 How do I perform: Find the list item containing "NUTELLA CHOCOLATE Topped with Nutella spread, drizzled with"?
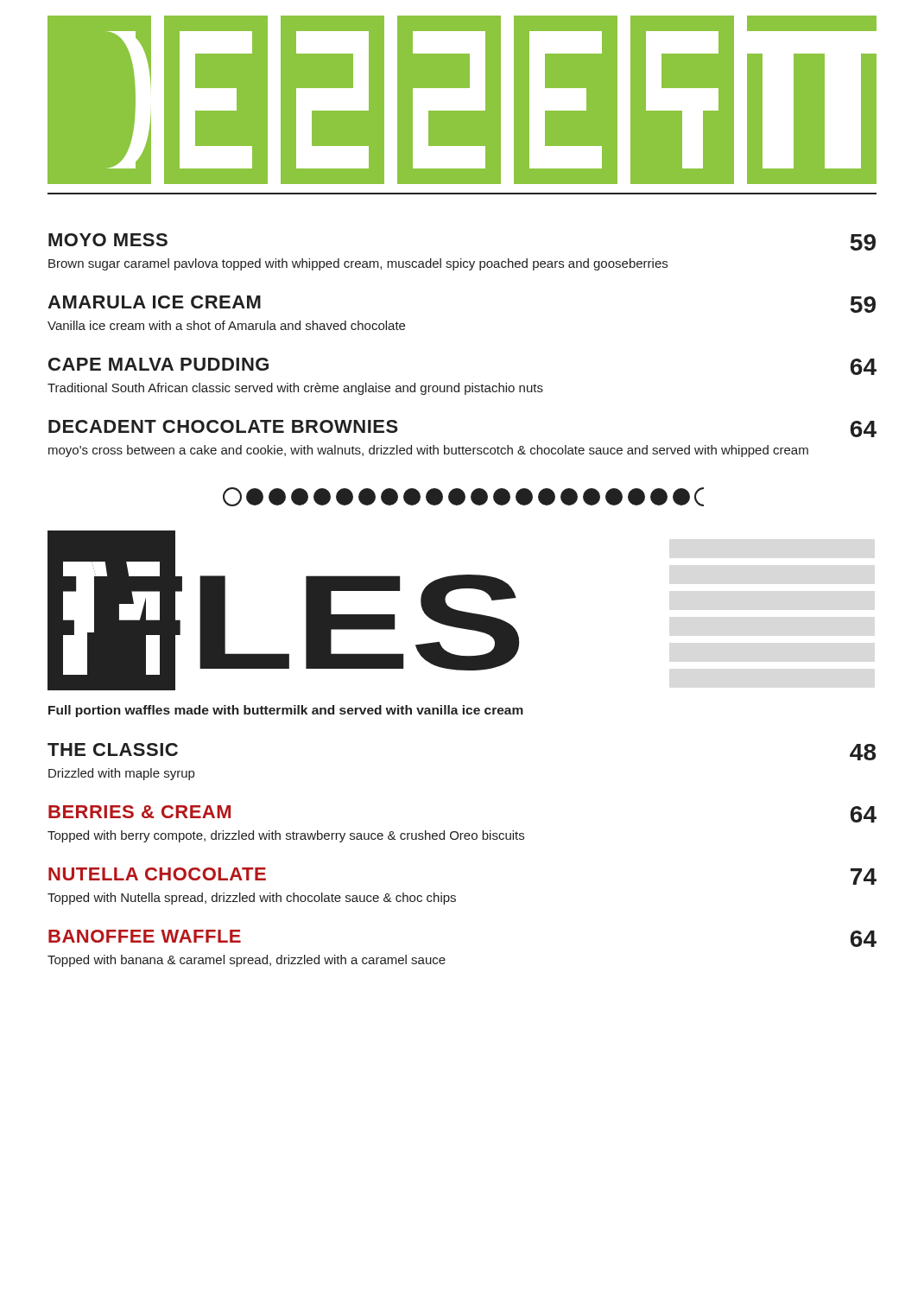pyautogui.click(x=151, y=878)
